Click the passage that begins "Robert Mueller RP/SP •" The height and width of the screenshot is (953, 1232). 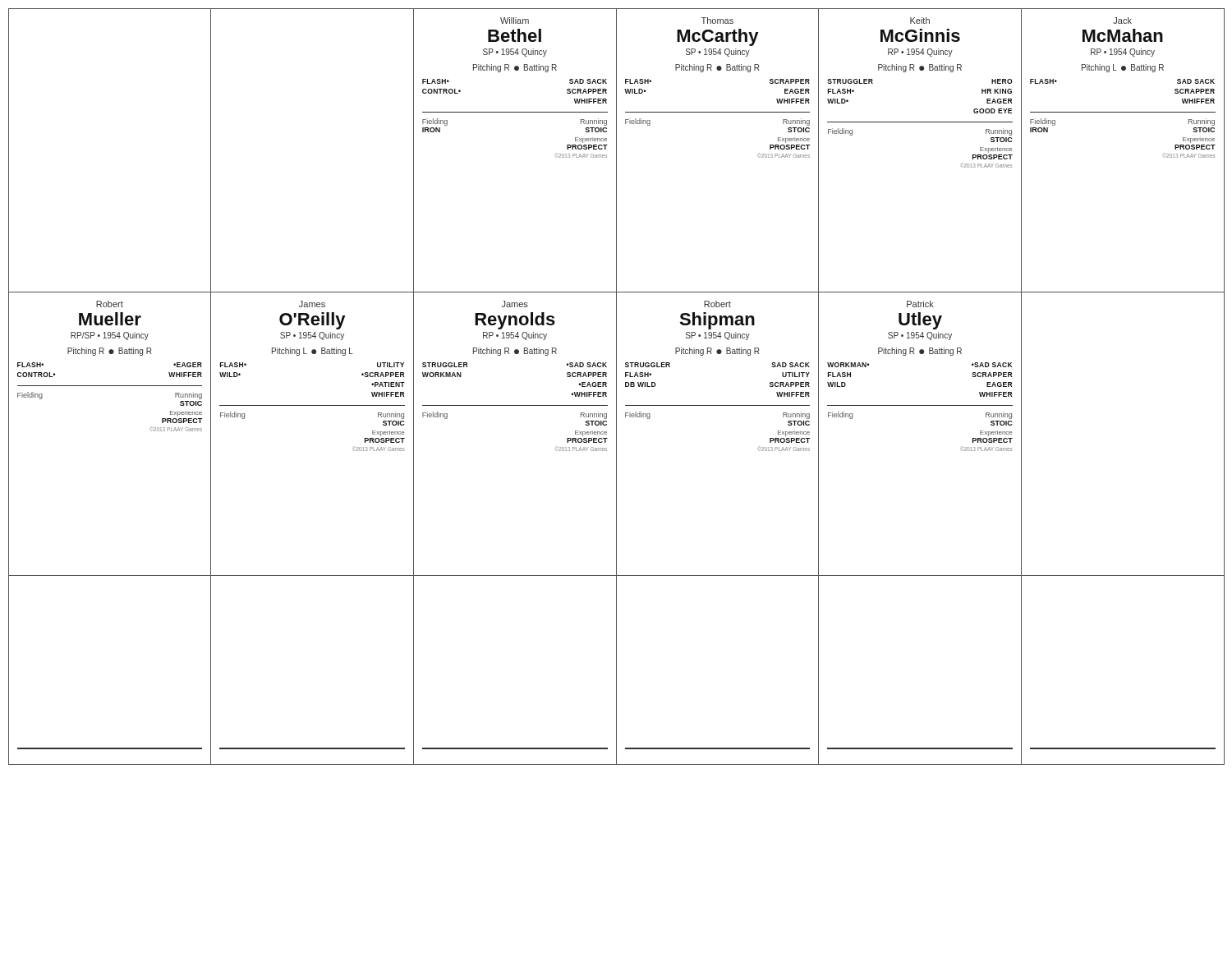tap(110, 304)
